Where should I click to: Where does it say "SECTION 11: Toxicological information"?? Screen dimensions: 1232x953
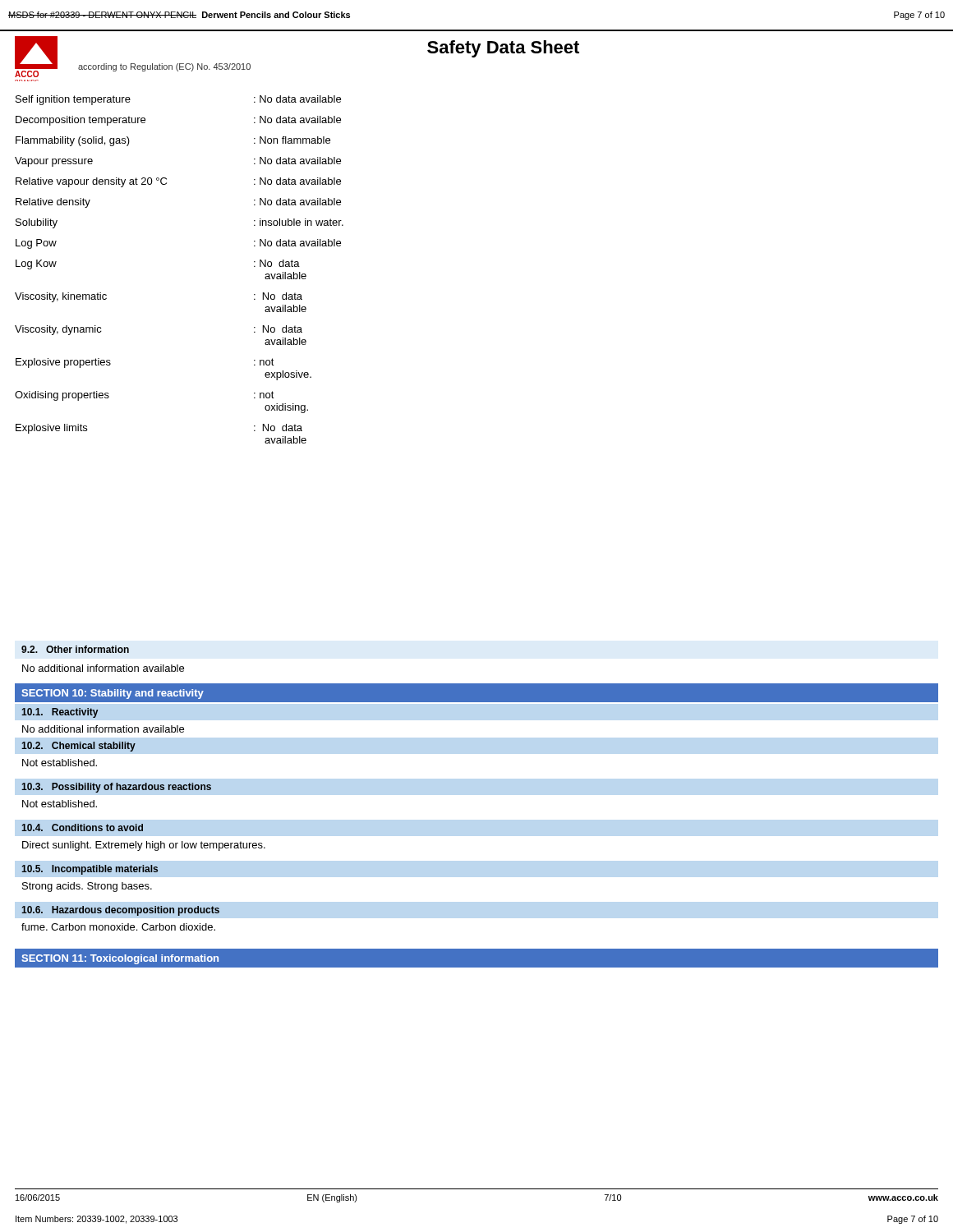[120, 958]
